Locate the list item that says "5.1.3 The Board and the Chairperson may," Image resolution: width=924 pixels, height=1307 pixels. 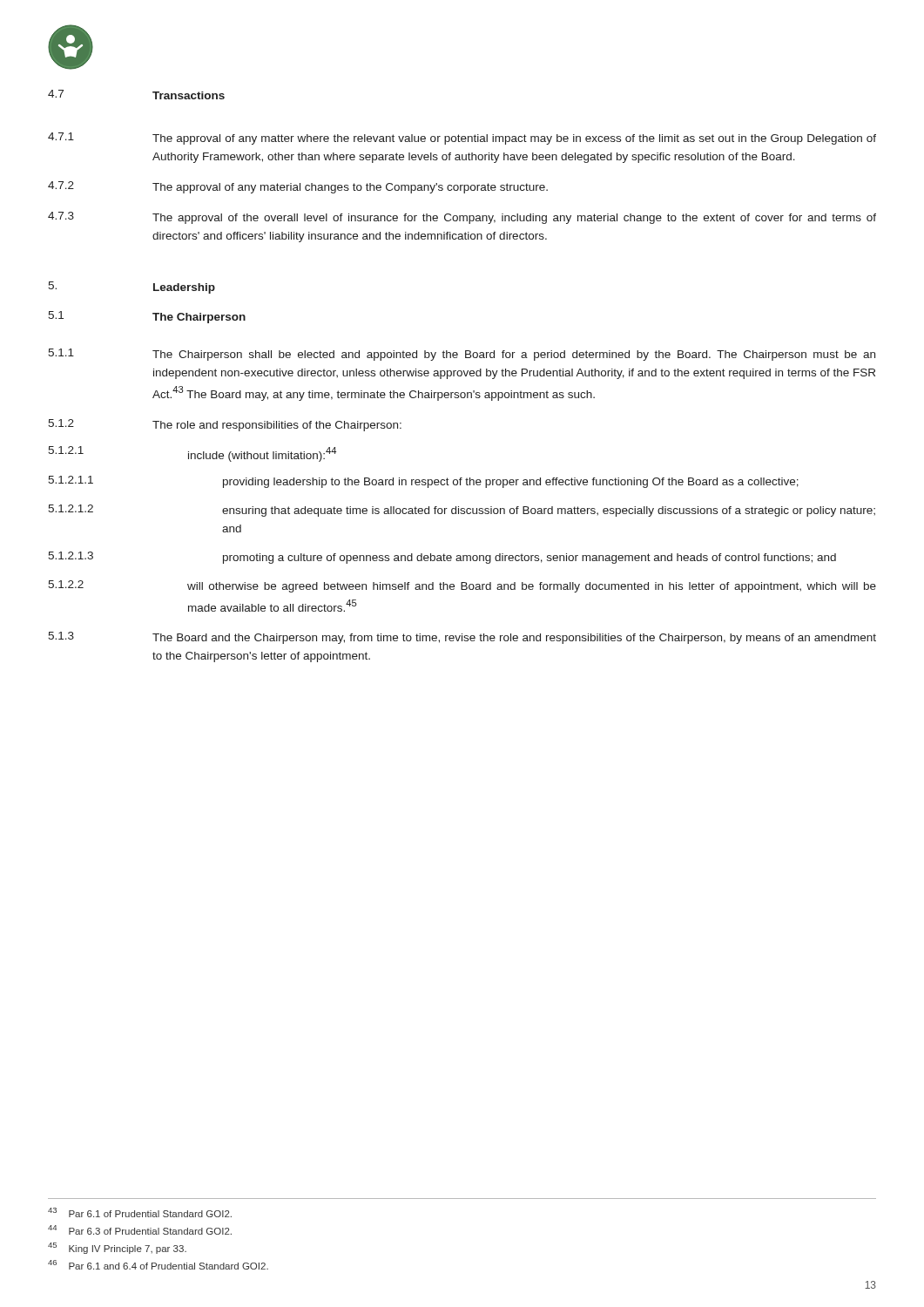(462, 647)
